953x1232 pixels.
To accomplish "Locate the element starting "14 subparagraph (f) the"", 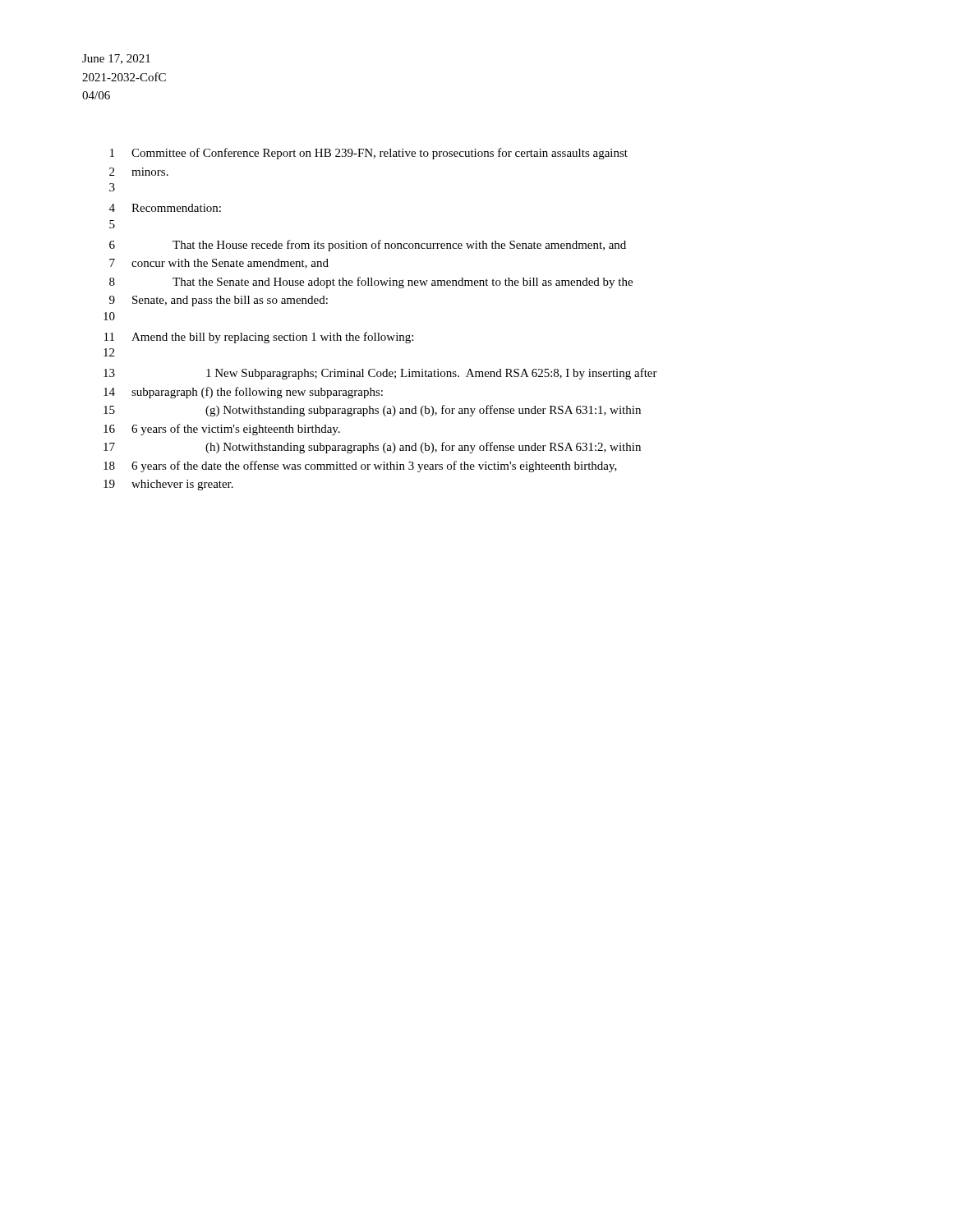I will pyautogui.click(x=243, y=393).
